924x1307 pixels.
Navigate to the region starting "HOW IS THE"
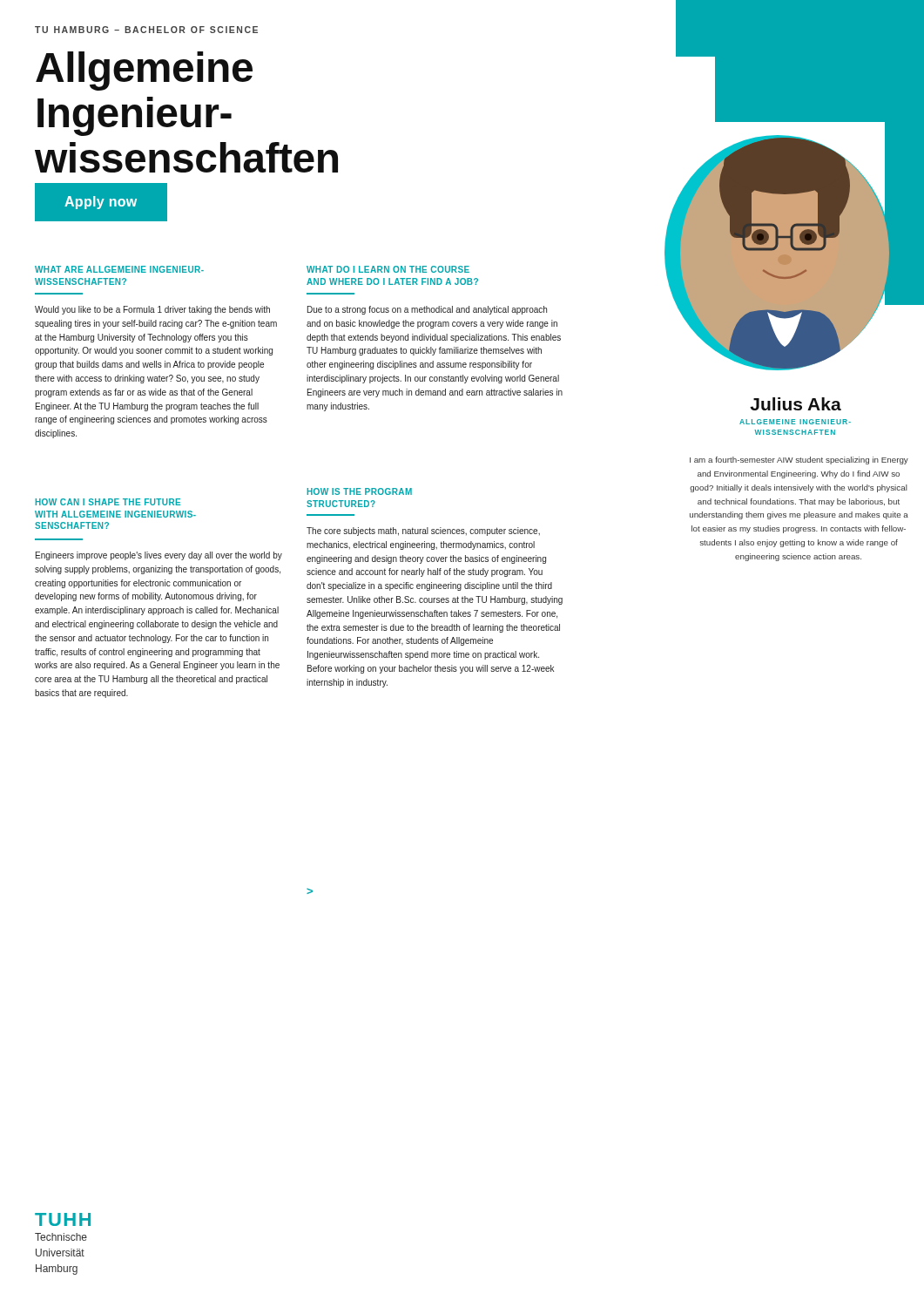pyautogui.click(x=360, y=498)
